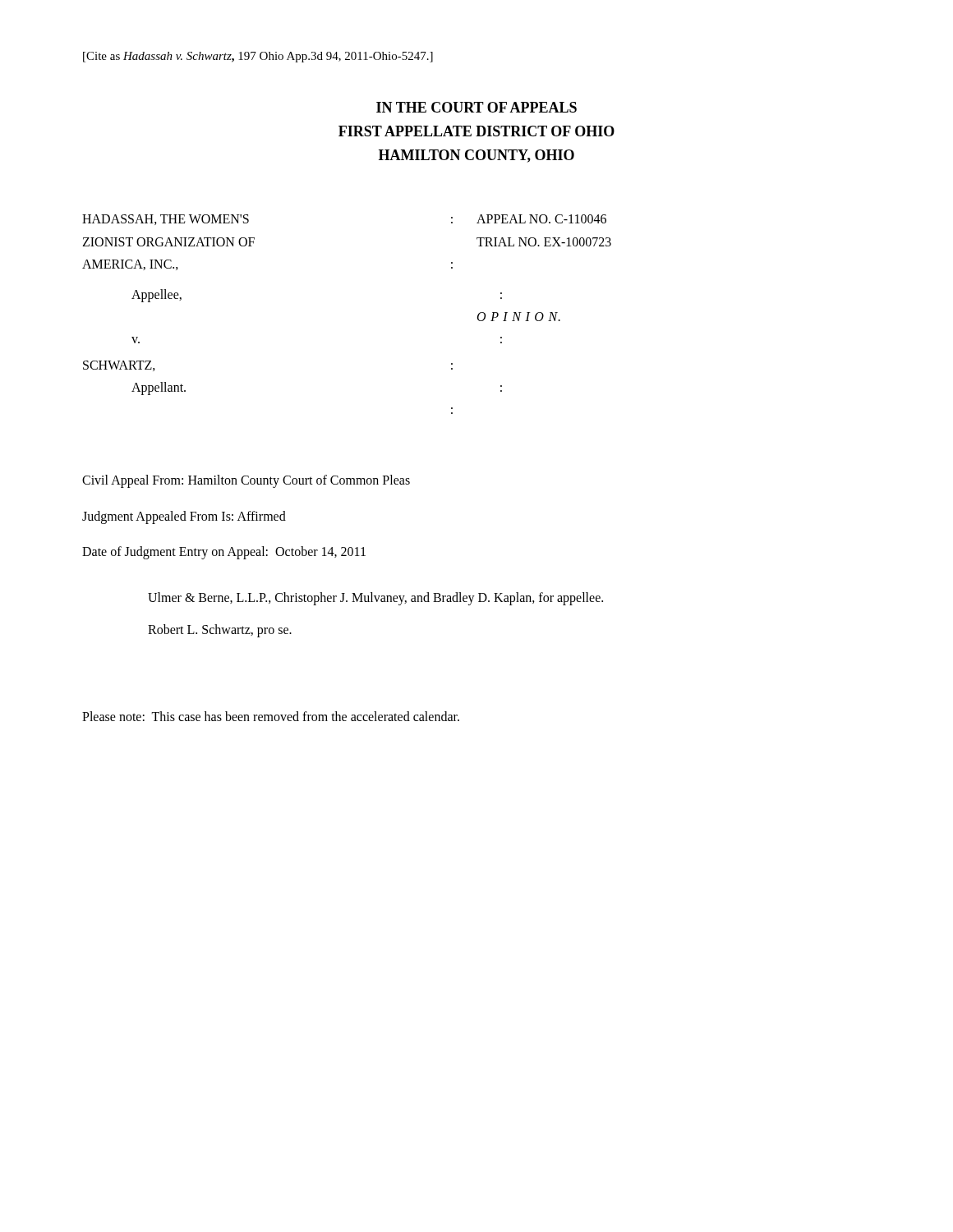
Task: Find "Robert L. Schwartz, pro se." on this page
Action: (220, 630)
